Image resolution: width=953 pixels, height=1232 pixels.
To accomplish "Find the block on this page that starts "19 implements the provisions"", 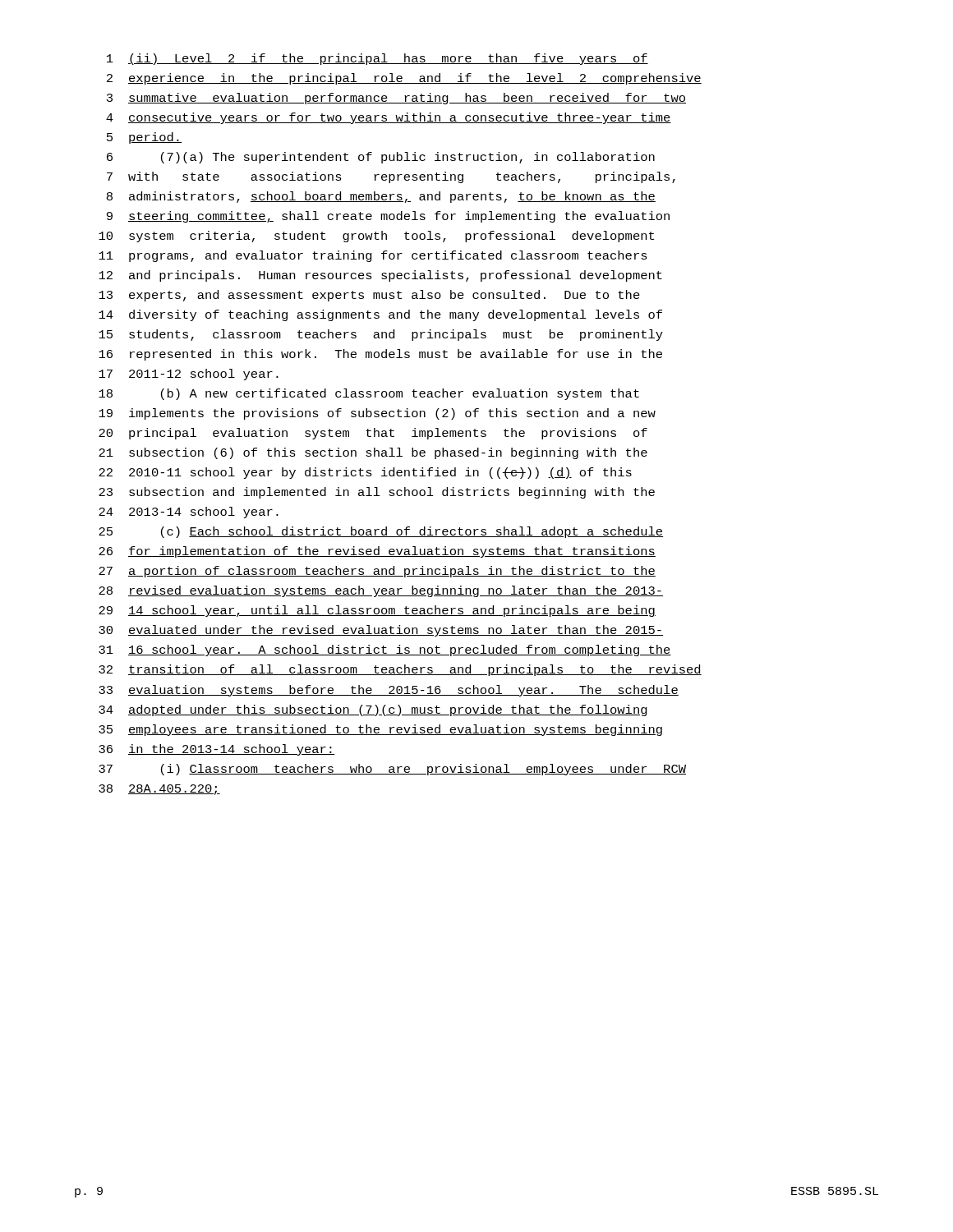I will coord(476,414).
